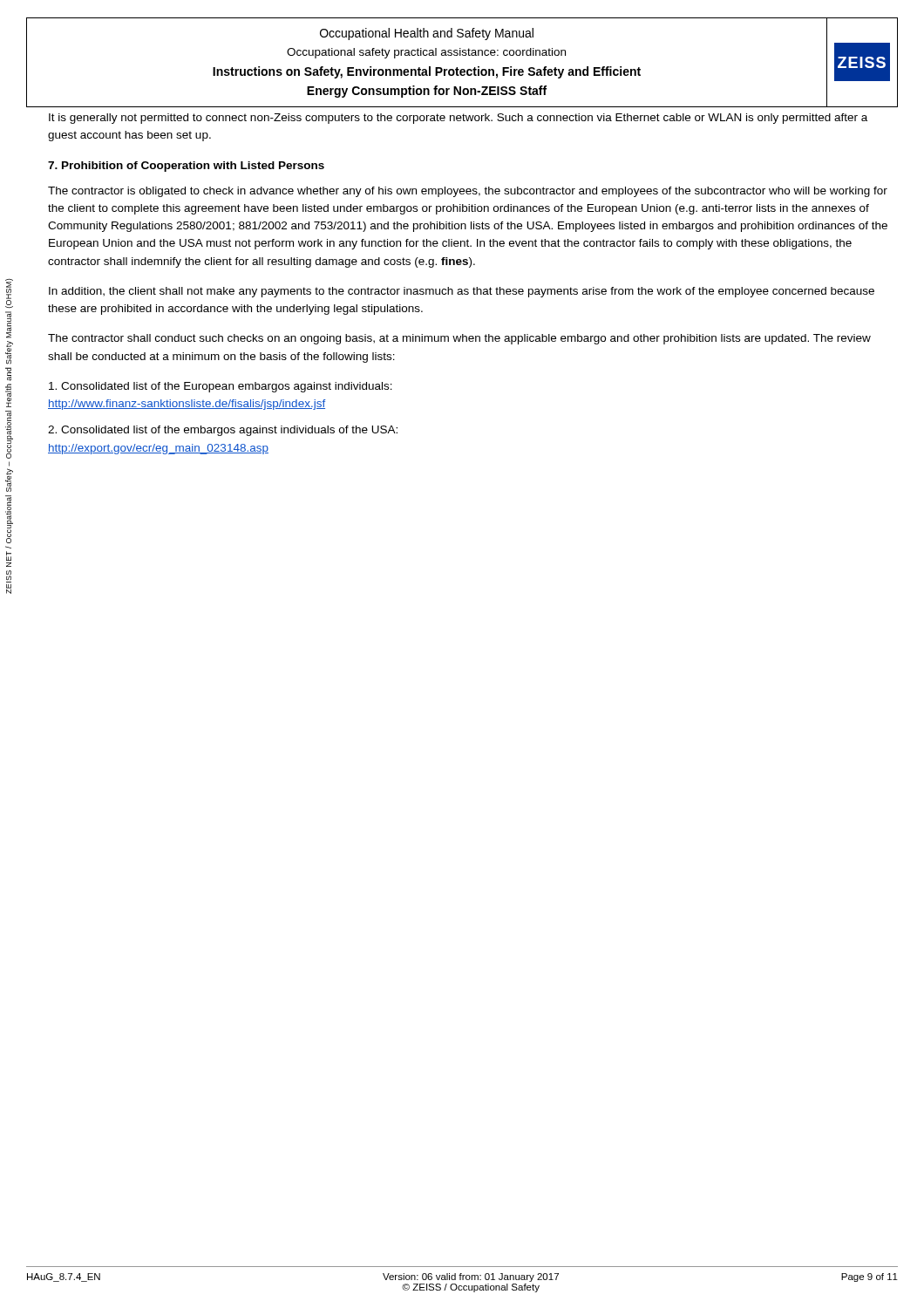
Task: Locate the block of text that opens with "The contractor shall conduct such checks"
Action: [x=459, y=347]
